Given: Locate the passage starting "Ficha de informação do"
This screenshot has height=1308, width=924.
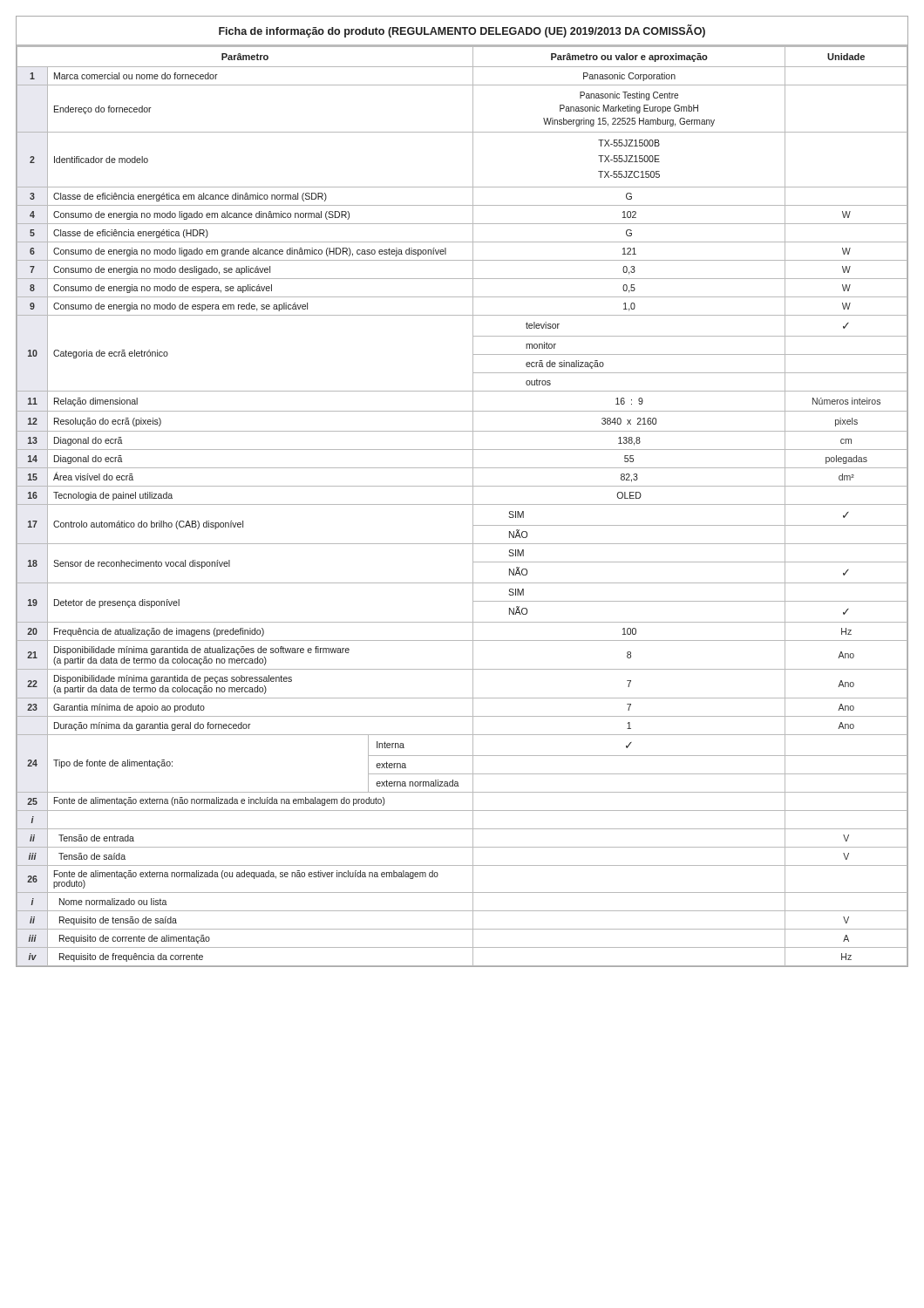Looking at the screenshot, I should [462, 31].
